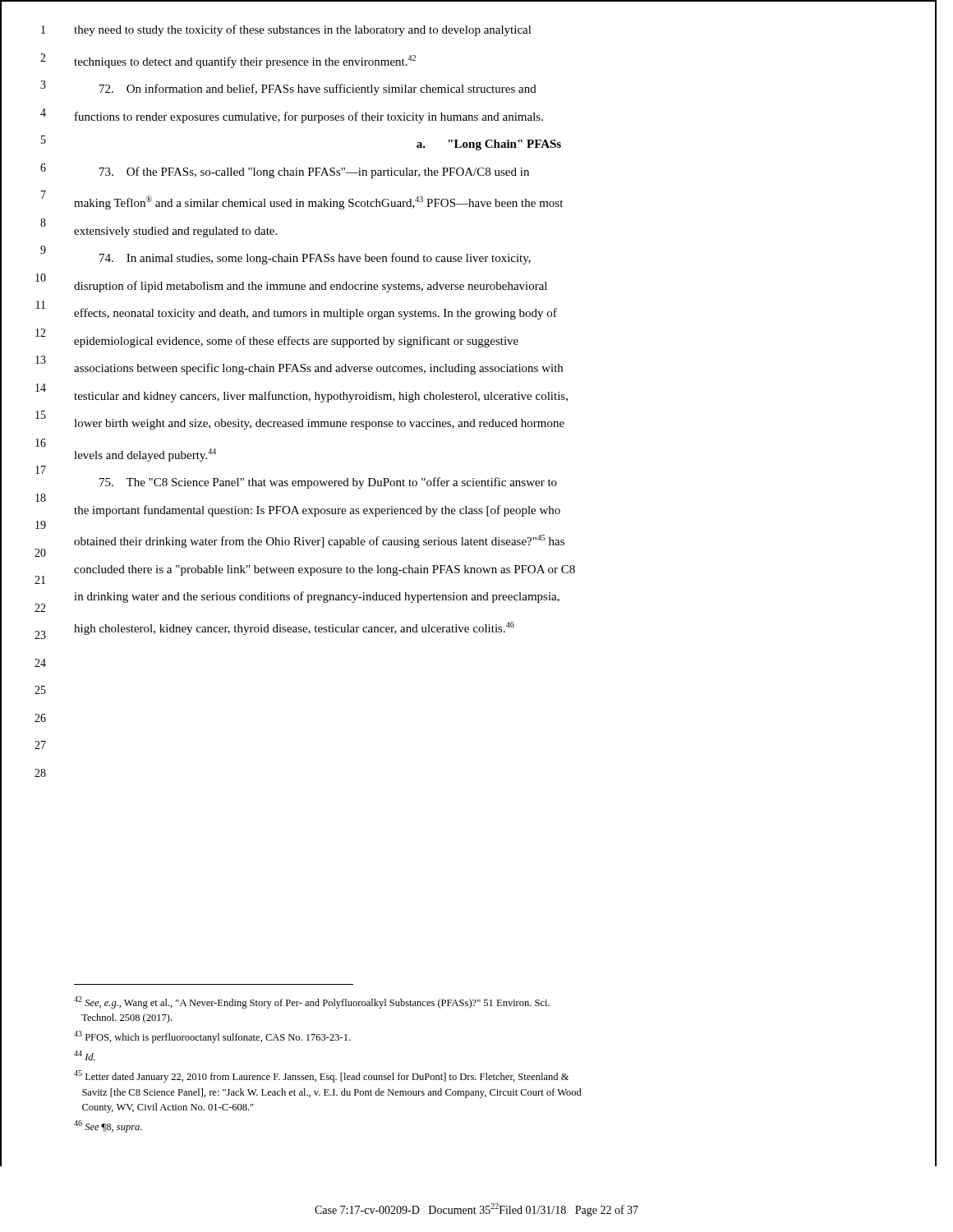Point to the text starting "46 See ¶8, supra."
The width and height of the screenshot is (953, 1232).
(x=108, y=1125)
